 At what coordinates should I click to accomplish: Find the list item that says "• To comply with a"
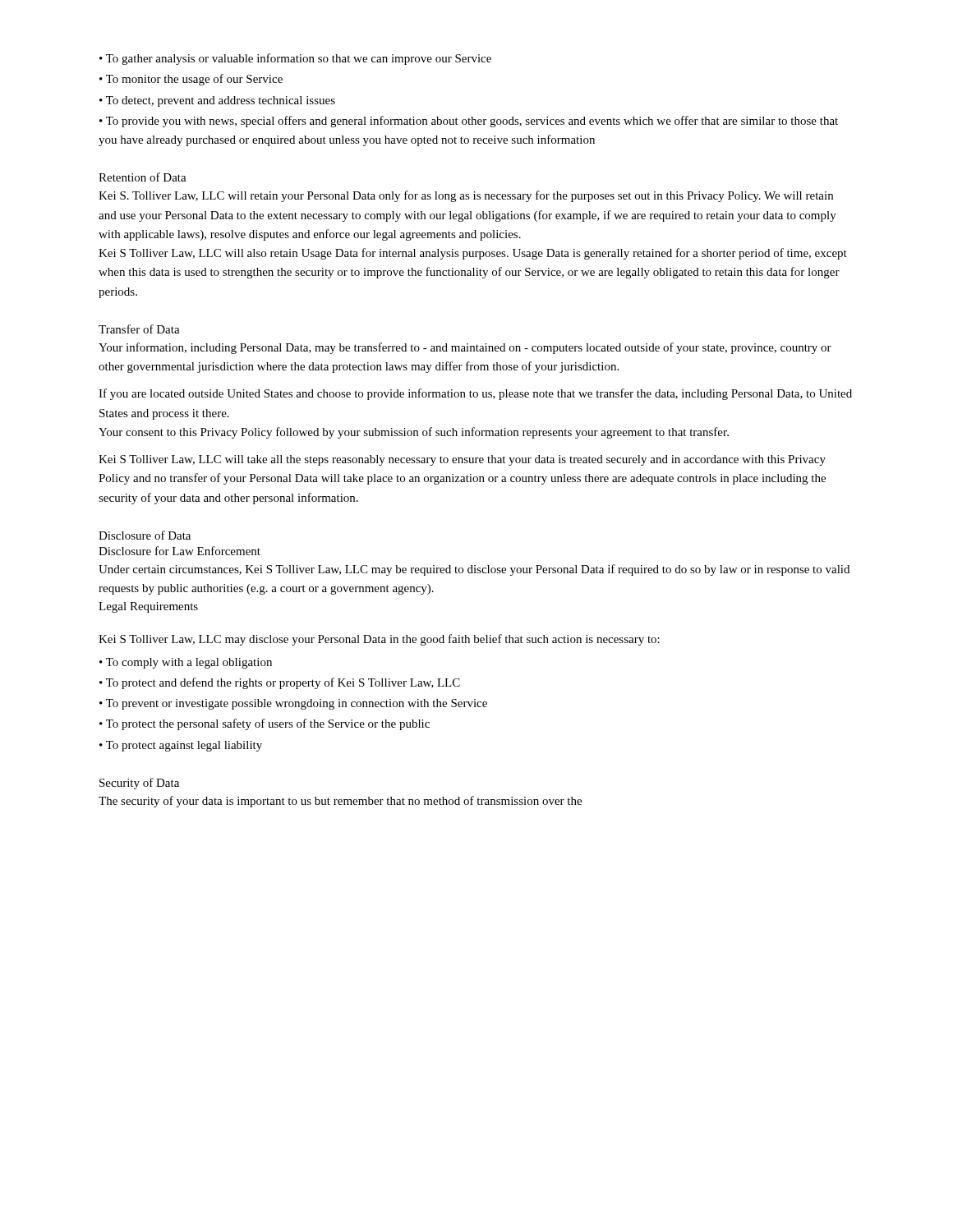point(185,662)
